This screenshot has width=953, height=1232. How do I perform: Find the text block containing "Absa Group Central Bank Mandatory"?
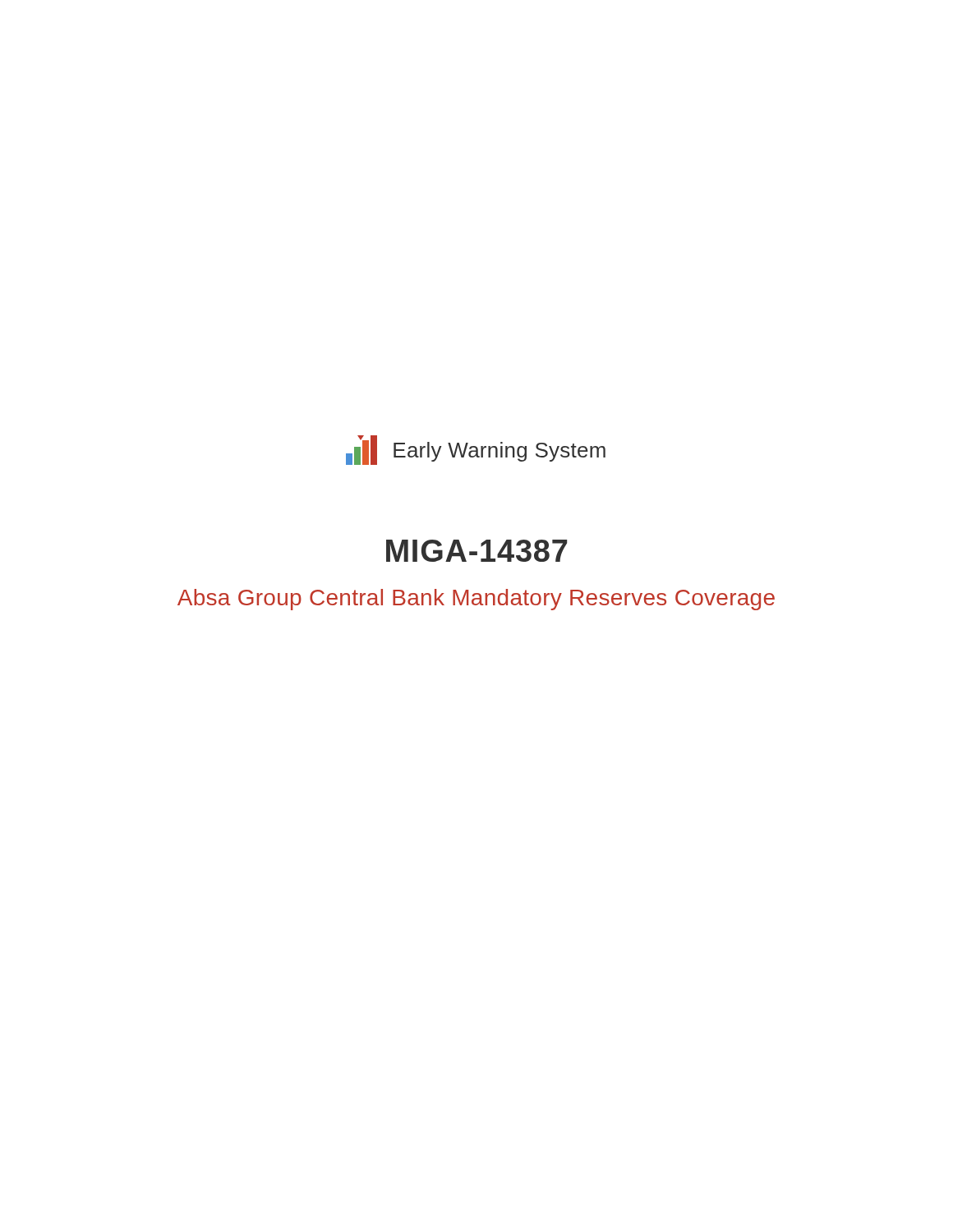point(476,598)
